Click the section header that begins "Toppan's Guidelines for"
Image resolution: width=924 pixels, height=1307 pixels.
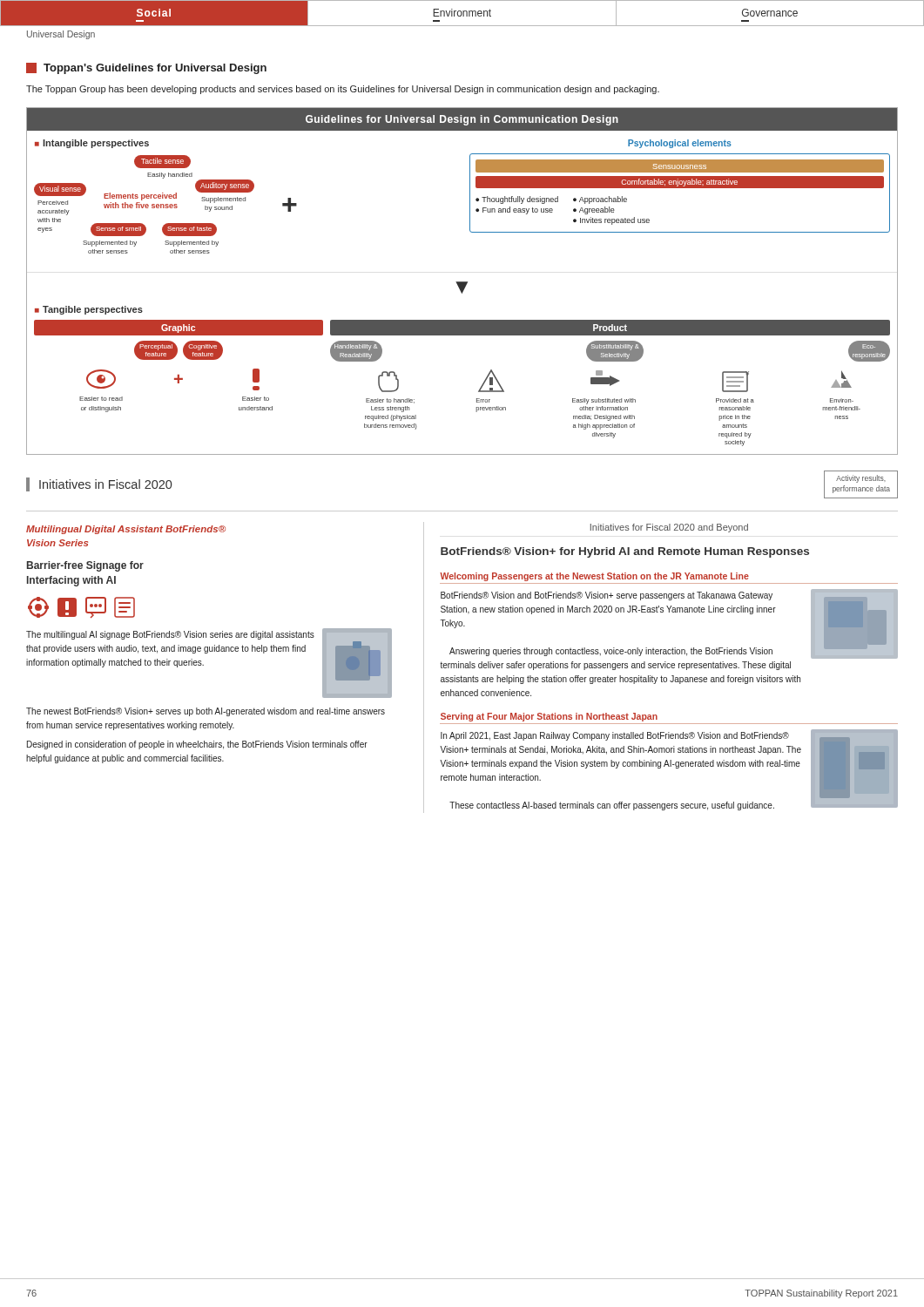coord(147,68)
